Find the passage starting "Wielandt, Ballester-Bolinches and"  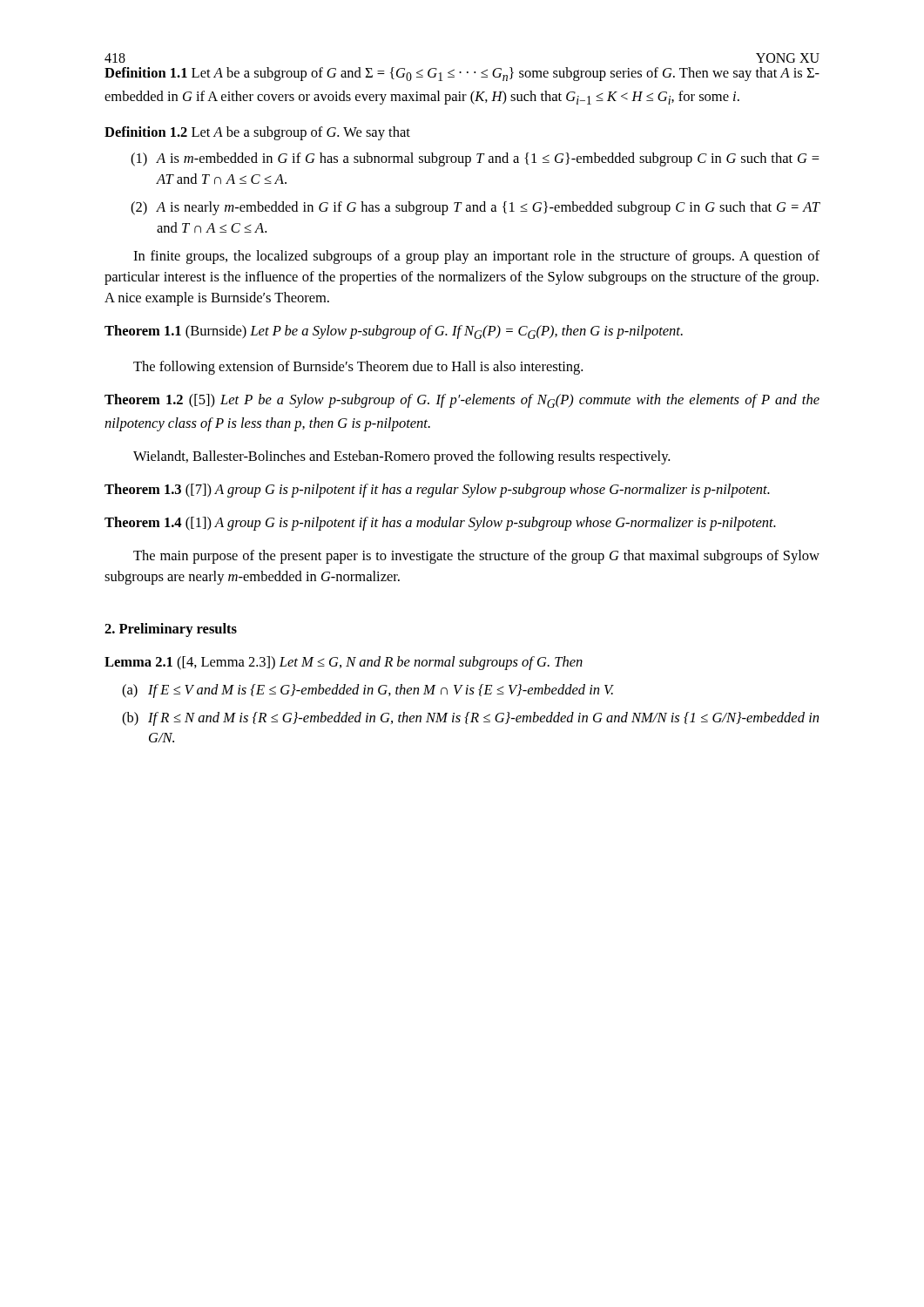click(x=402, y=456)
